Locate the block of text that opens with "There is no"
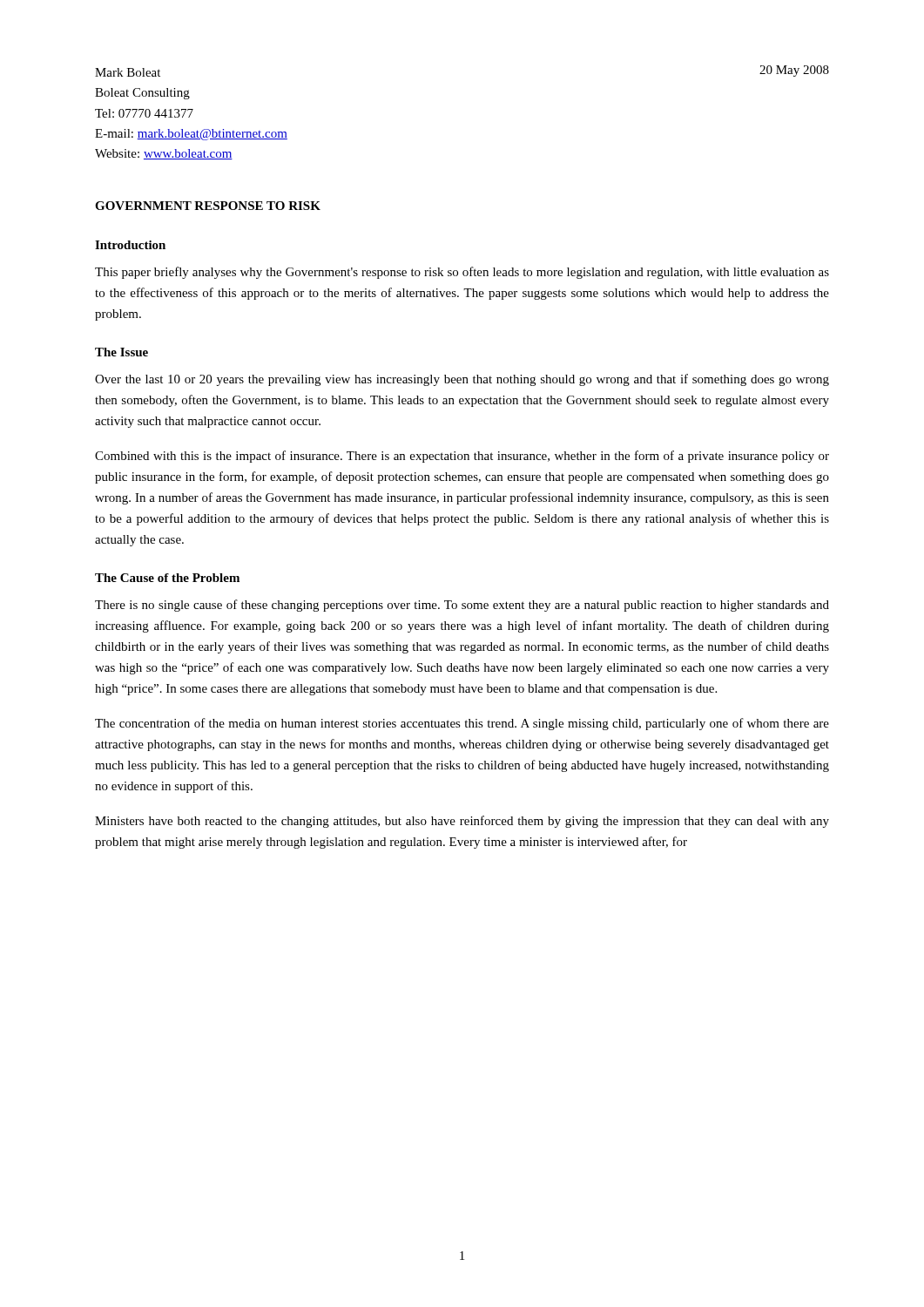The height and width of the screenshot is (1307, 924). coord(462,647)
